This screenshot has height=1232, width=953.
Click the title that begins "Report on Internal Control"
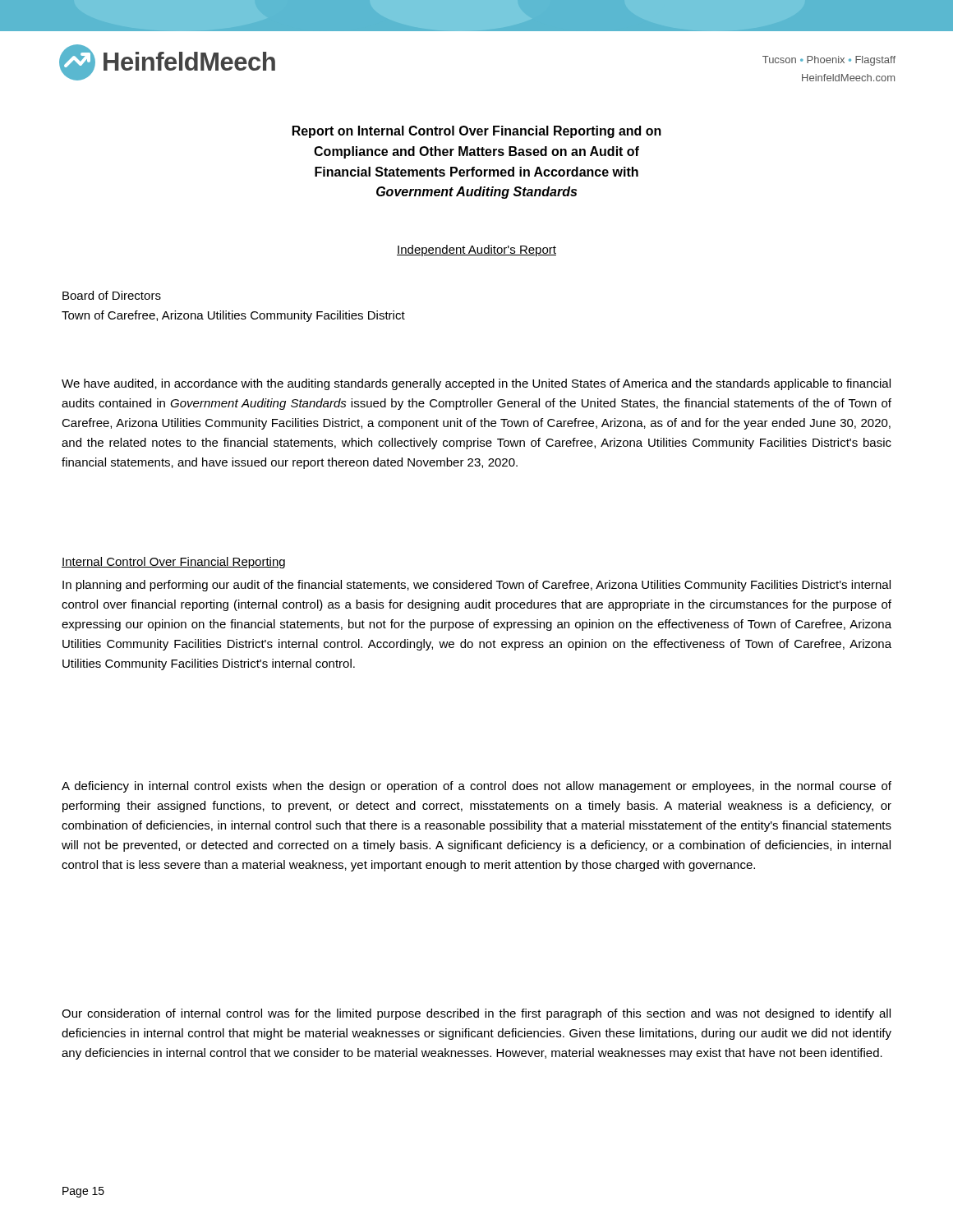[x=476, y=162]
